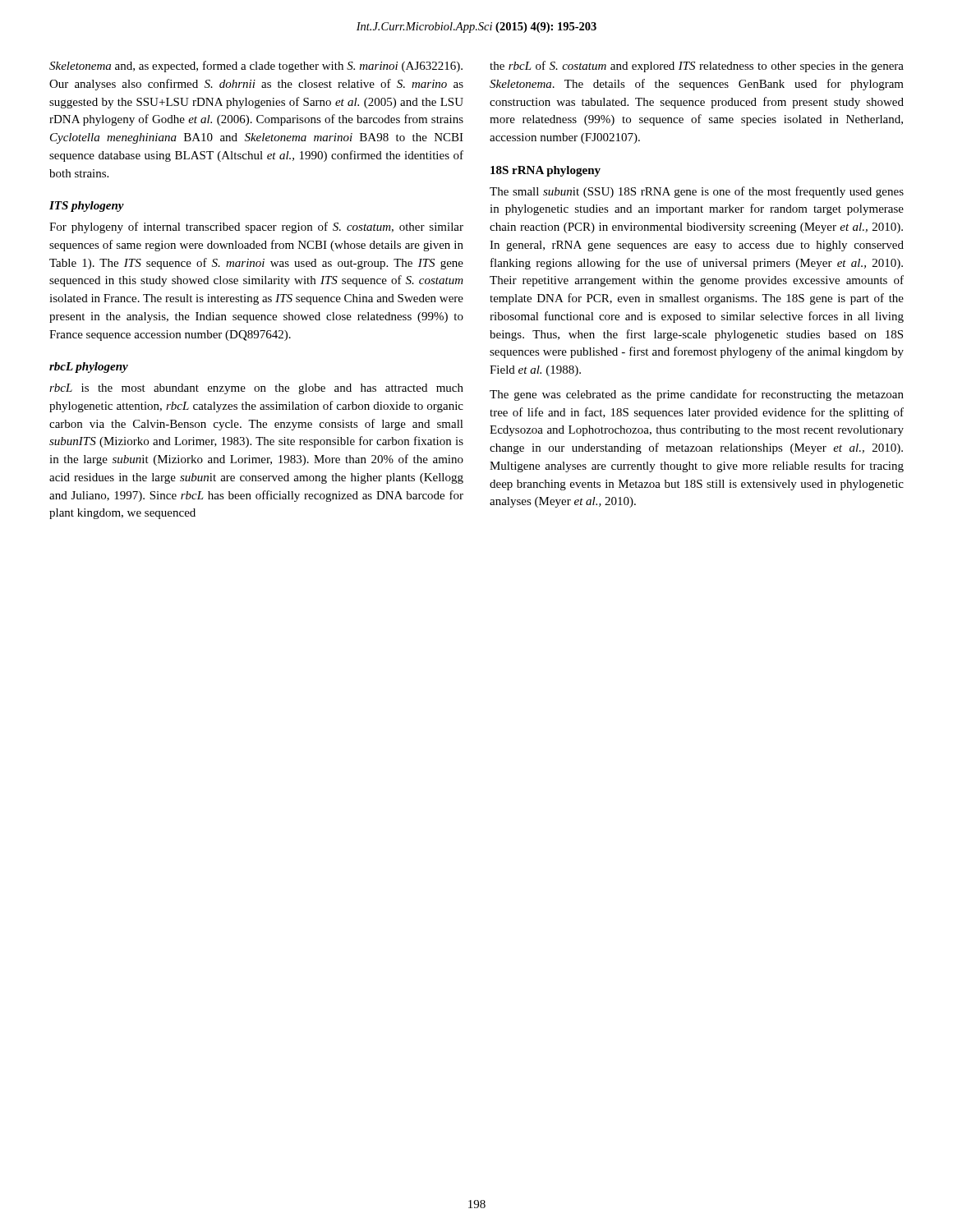Screen dimensions: 1232x953
Task: Find the region starting "ITS phylogeny"
Action: 86,206
